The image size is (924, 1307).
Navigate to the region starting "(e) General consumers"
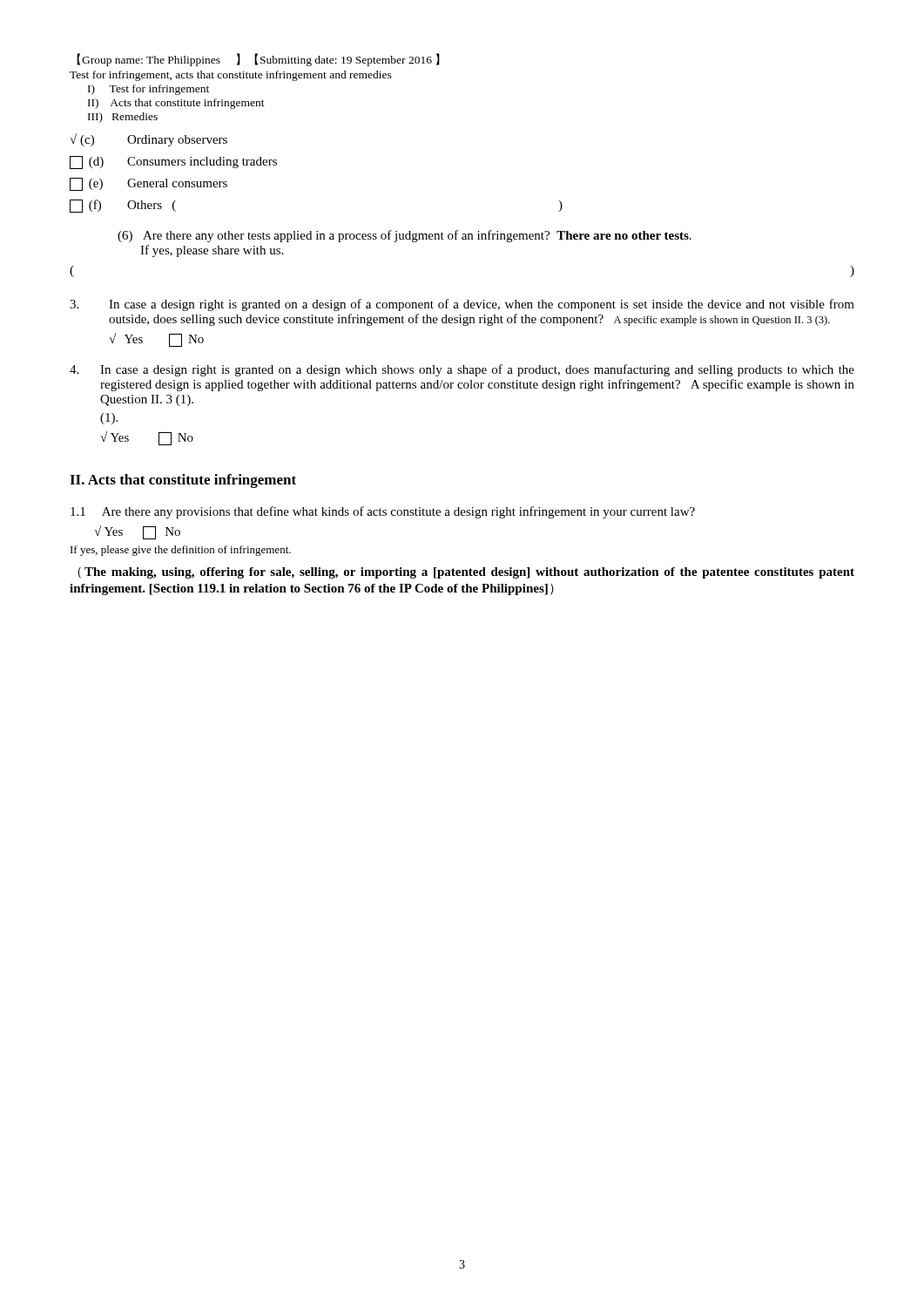(149, 184)
